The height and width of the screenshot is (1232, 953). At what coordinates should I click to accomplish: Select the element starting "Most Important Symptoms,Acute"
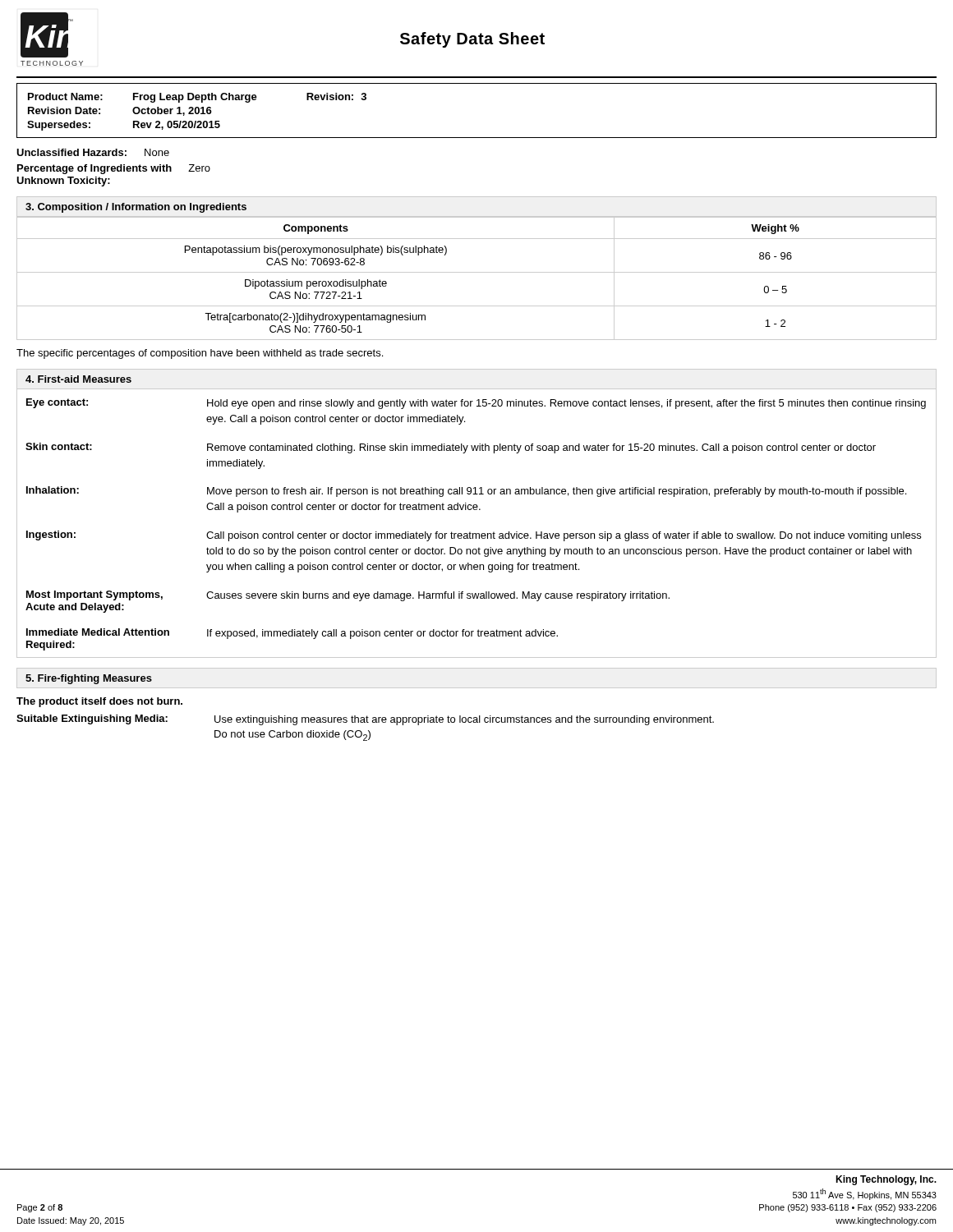[476, 600]
